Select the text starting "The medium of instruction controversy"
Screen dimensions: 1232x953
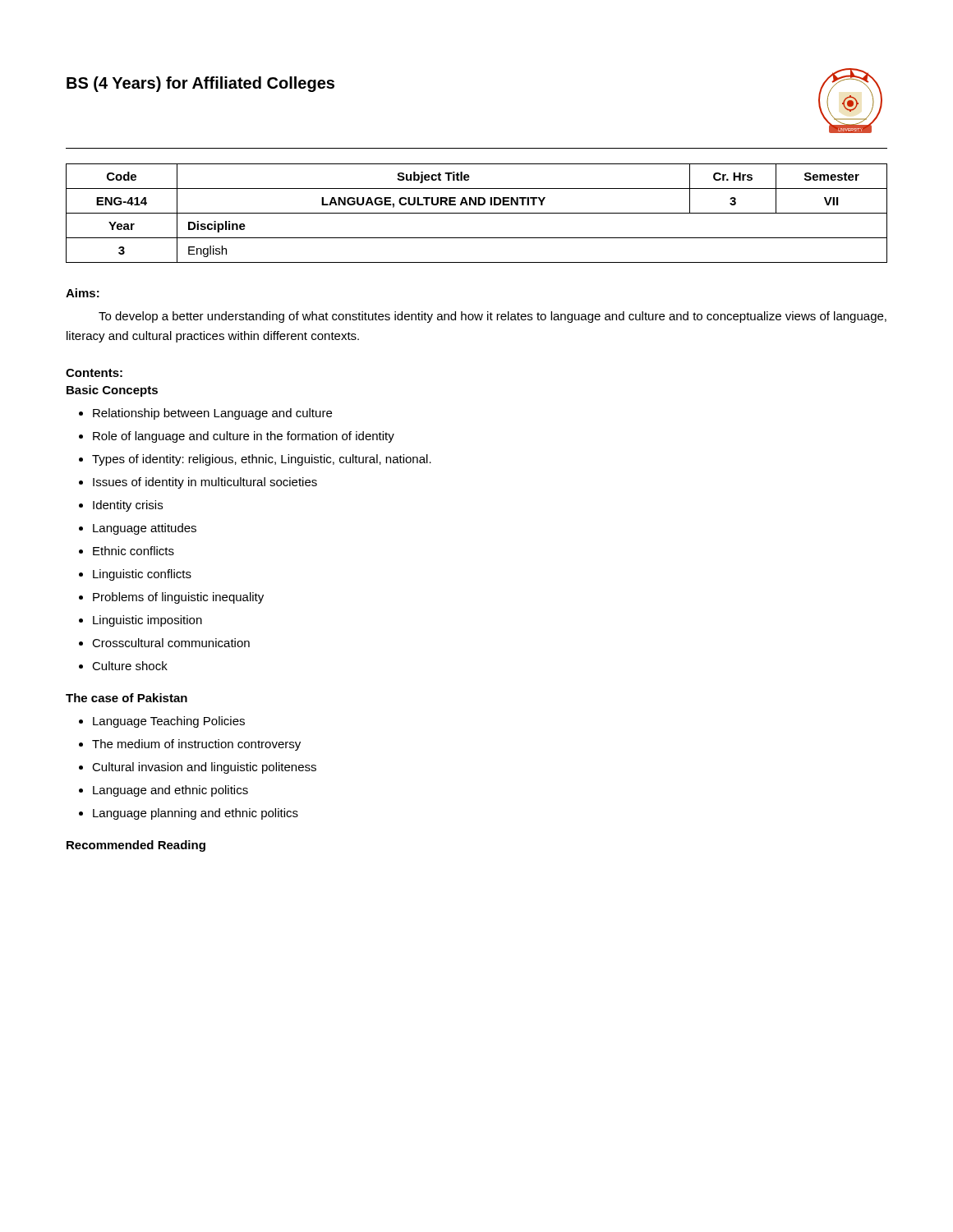(197, 744)
